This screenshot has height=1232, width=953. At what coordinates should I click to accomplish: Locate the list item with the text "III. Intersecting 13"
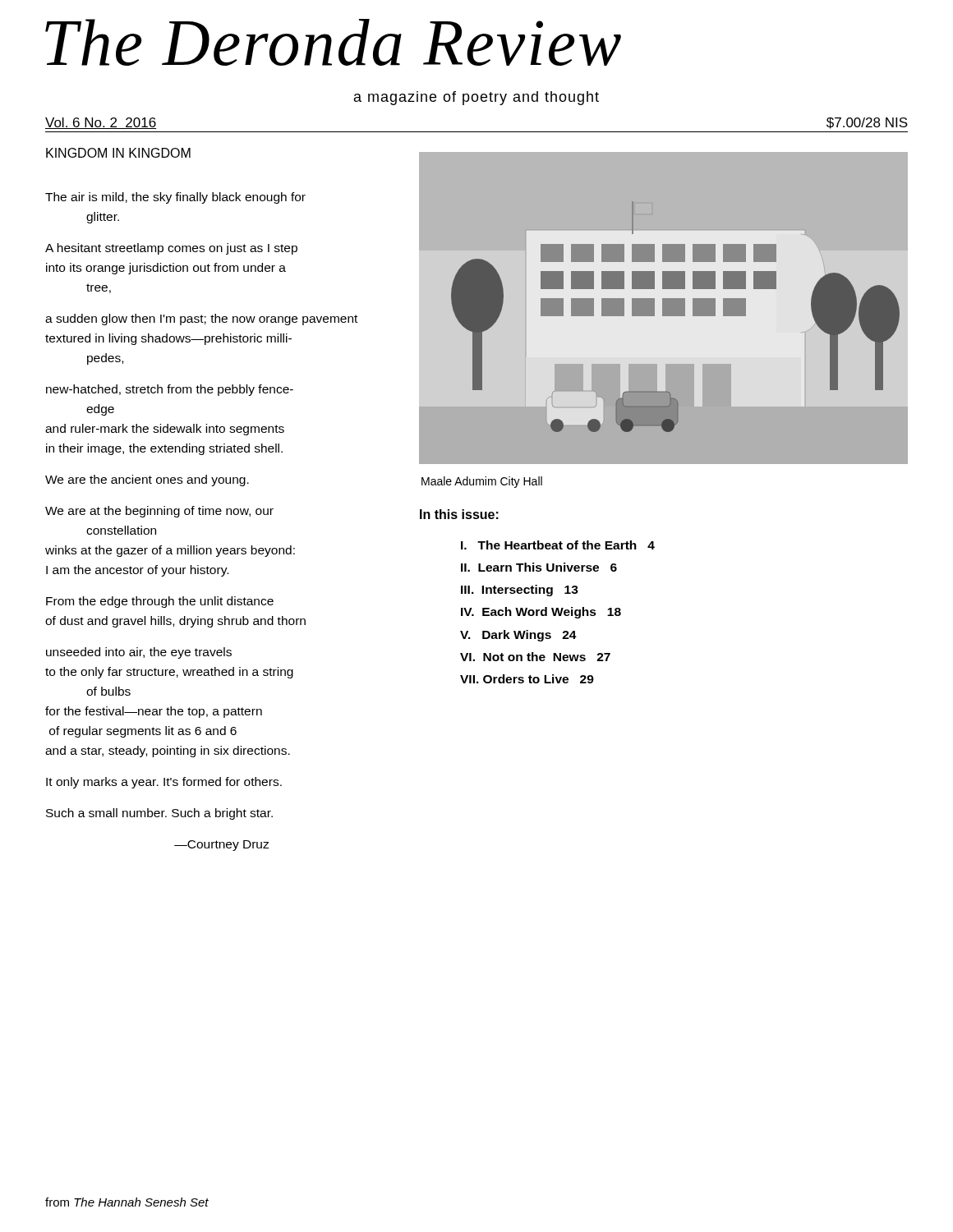(519, 590)
